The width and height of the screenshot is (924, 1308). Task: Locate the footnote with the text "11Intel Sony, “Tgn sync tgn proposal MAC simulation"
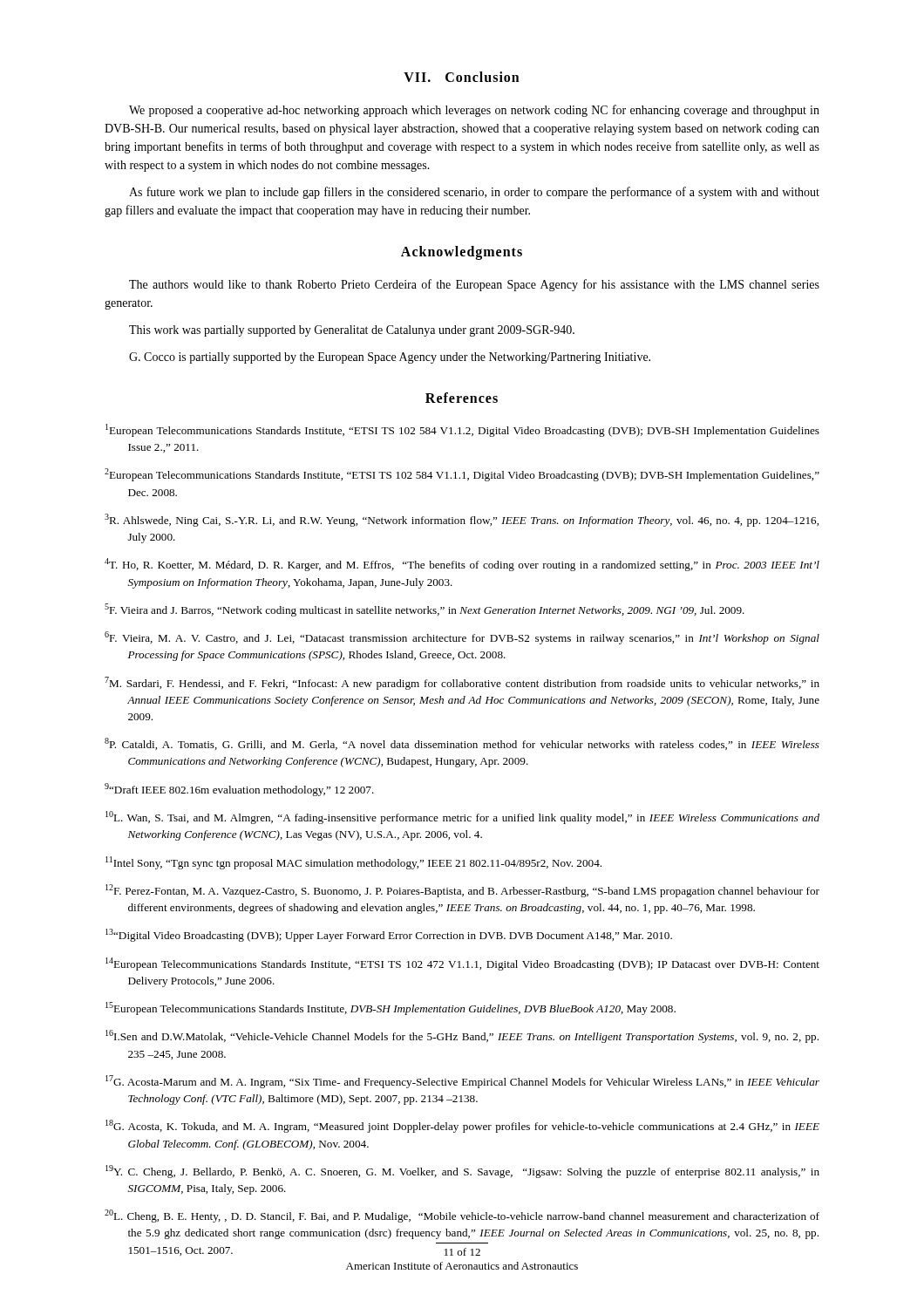pos(462,862)
